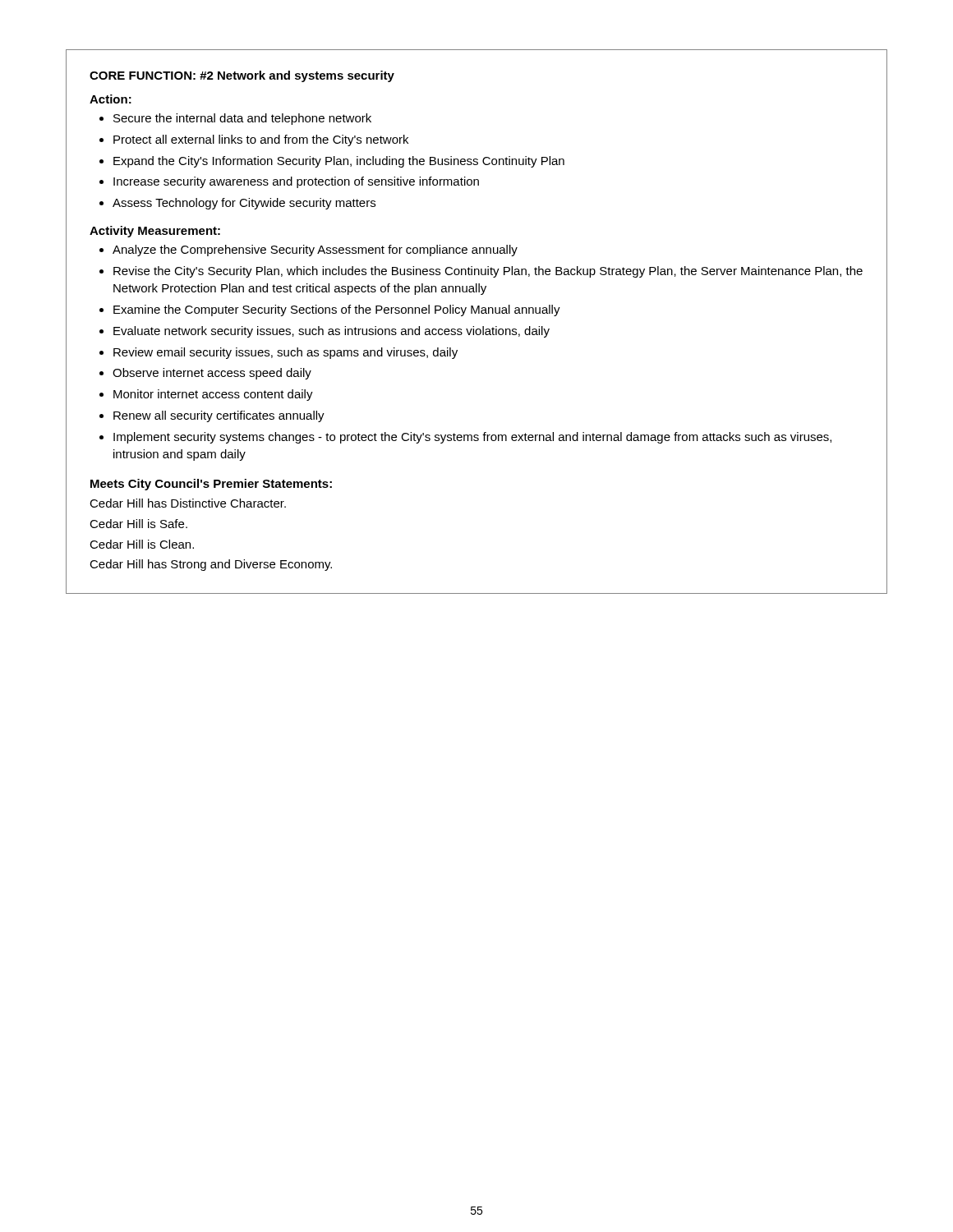Select a section header
The image size is (953, 1232).
tap(242, 75)
